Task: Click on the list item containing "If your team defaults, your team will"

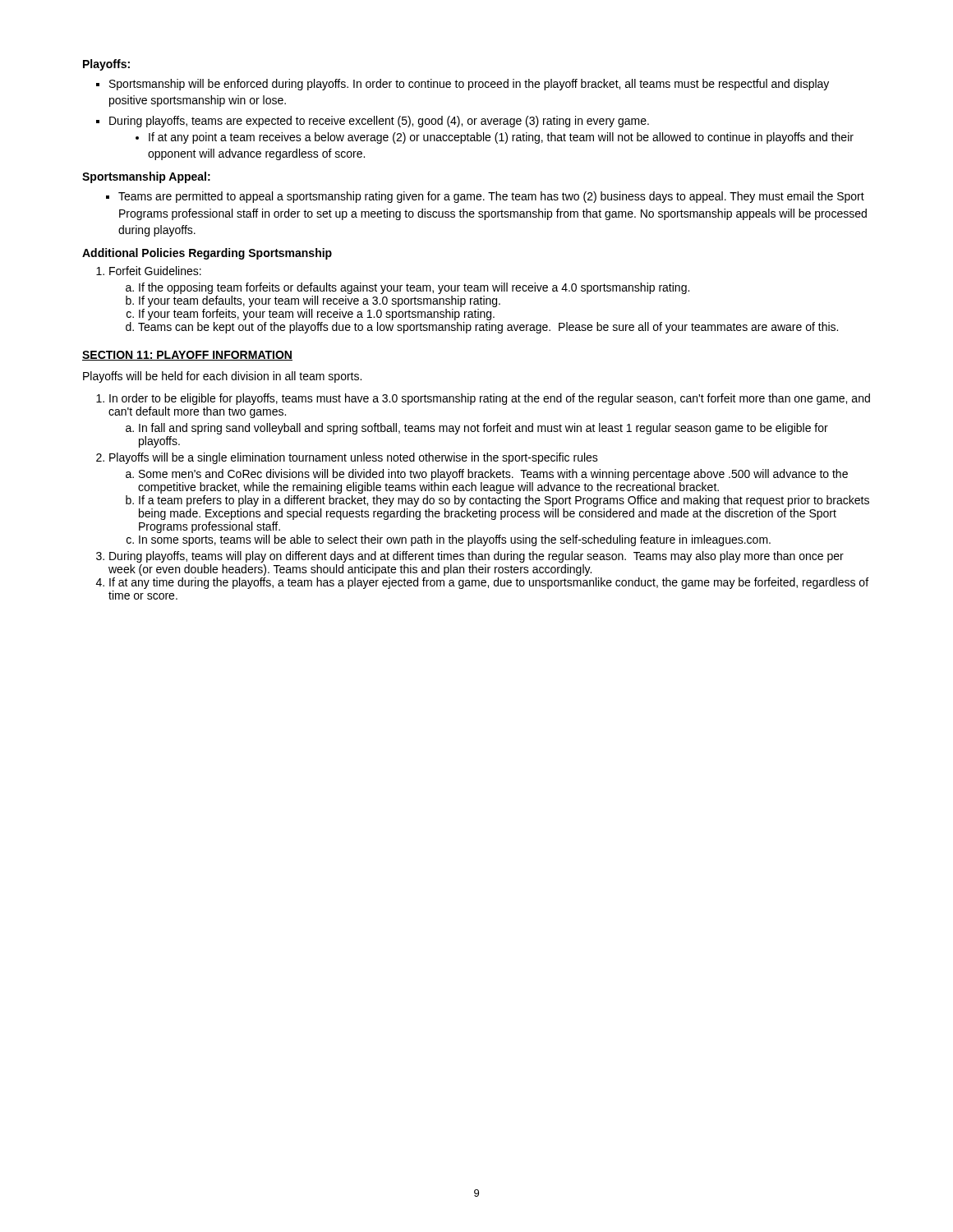Action: point(504,301)
